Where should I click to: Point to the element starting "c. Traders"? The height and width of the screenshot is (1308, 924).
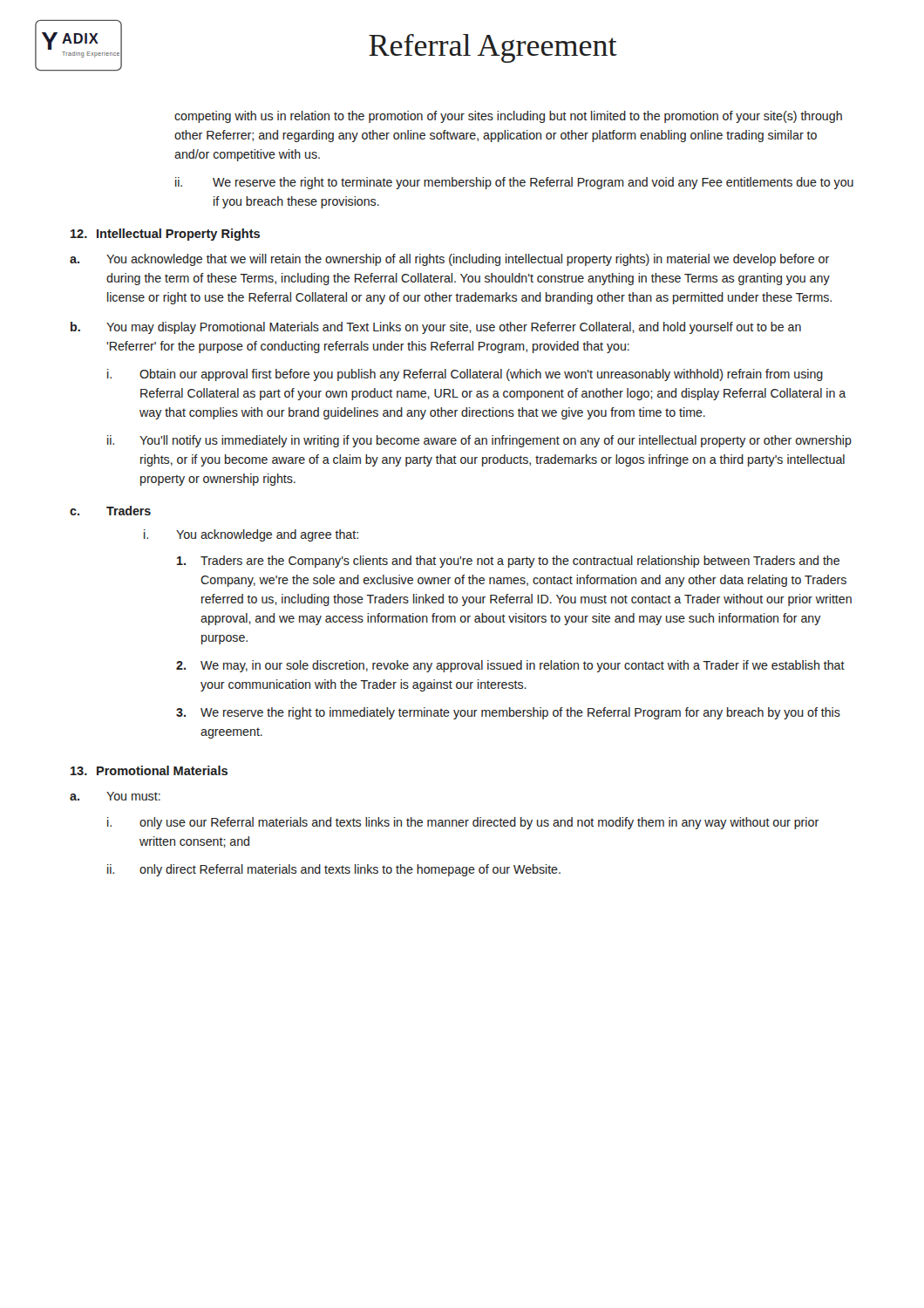tap(110, 511)
